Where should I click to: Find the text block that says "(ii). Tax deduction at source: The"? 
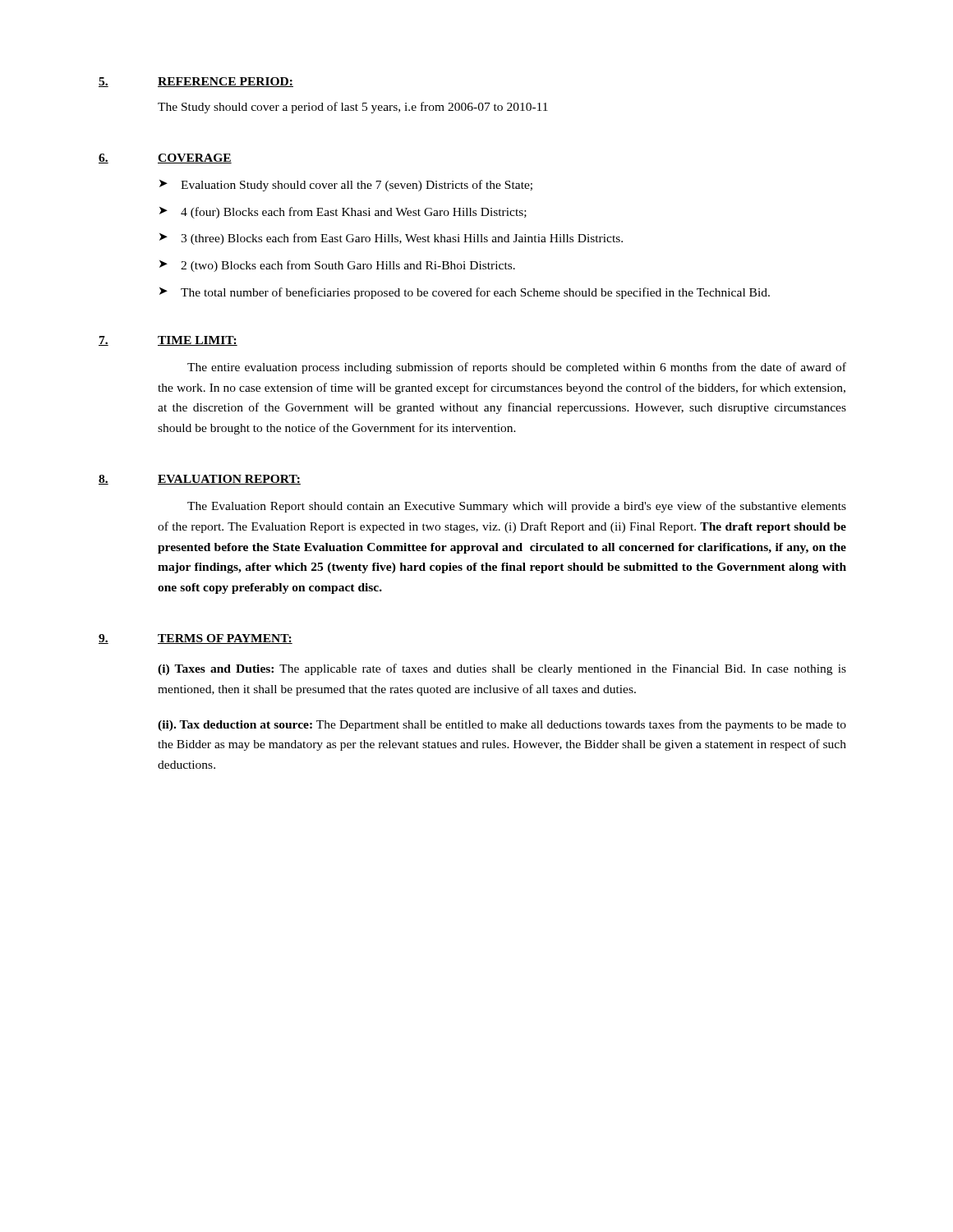point(502,744)
